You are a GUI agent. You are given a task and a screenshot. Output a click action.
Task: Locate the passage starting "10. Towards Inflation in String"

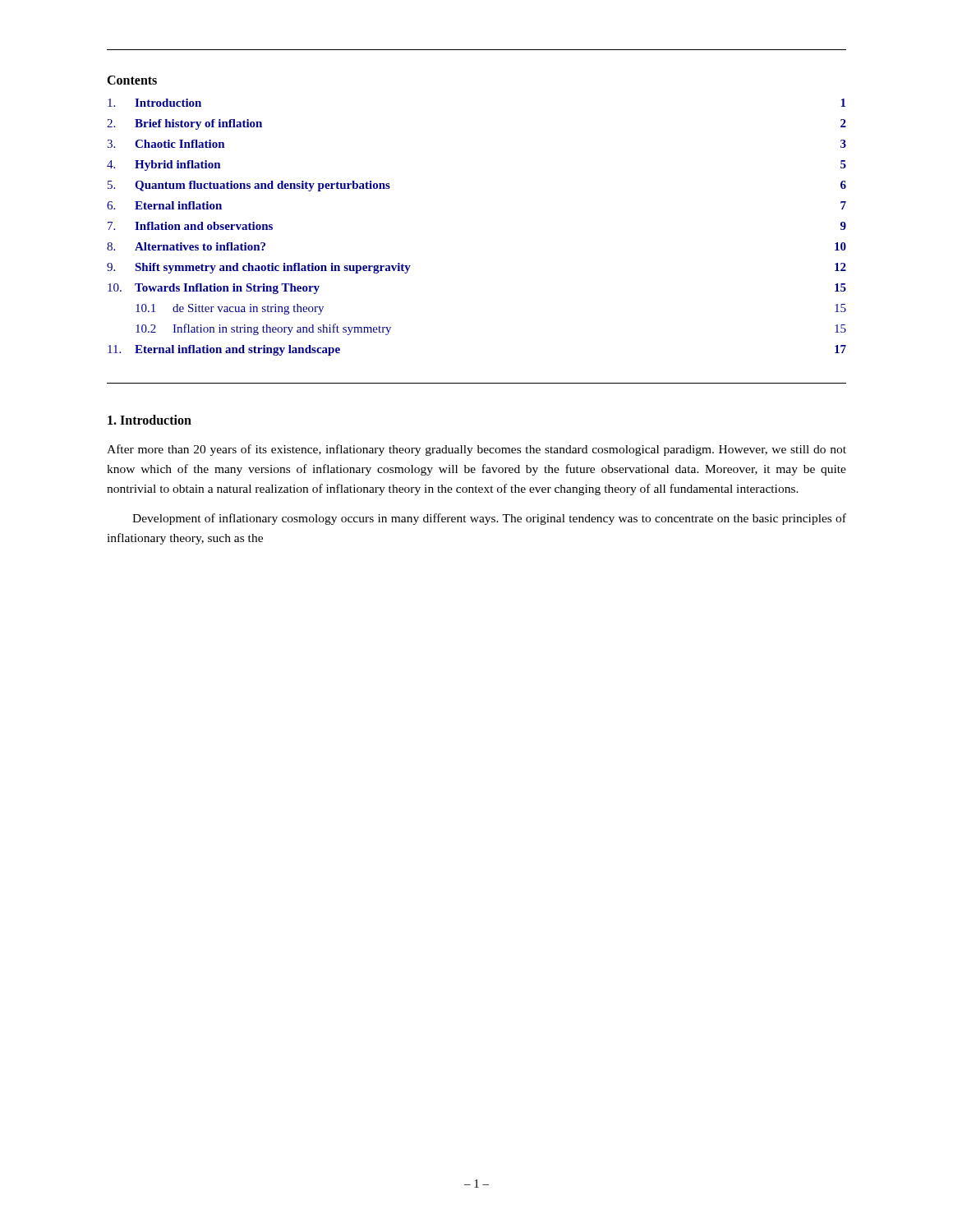[x=225, y=289]
